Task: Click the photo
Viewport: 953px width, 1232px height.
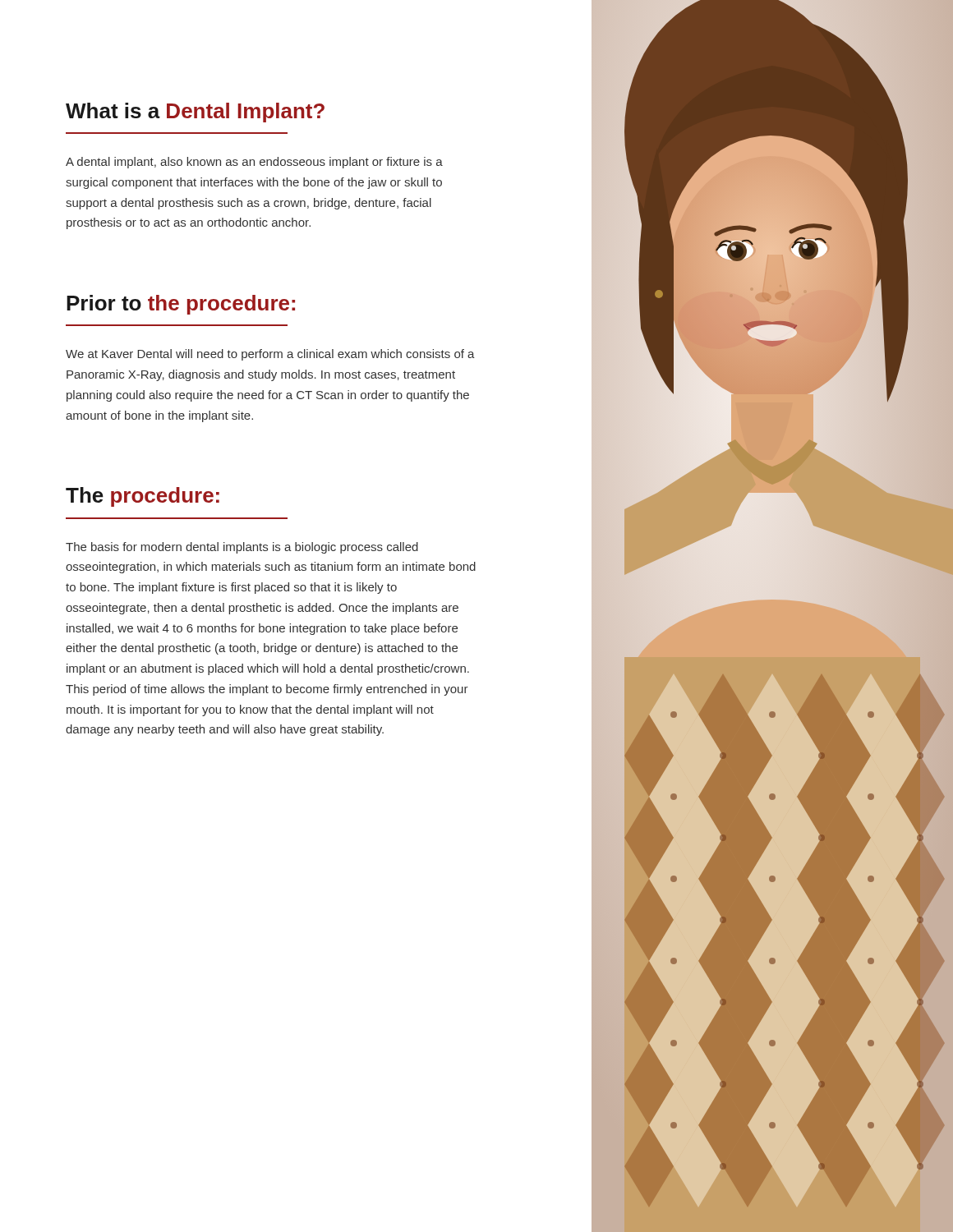Action: pyautogui.click(x=772, y=616)
